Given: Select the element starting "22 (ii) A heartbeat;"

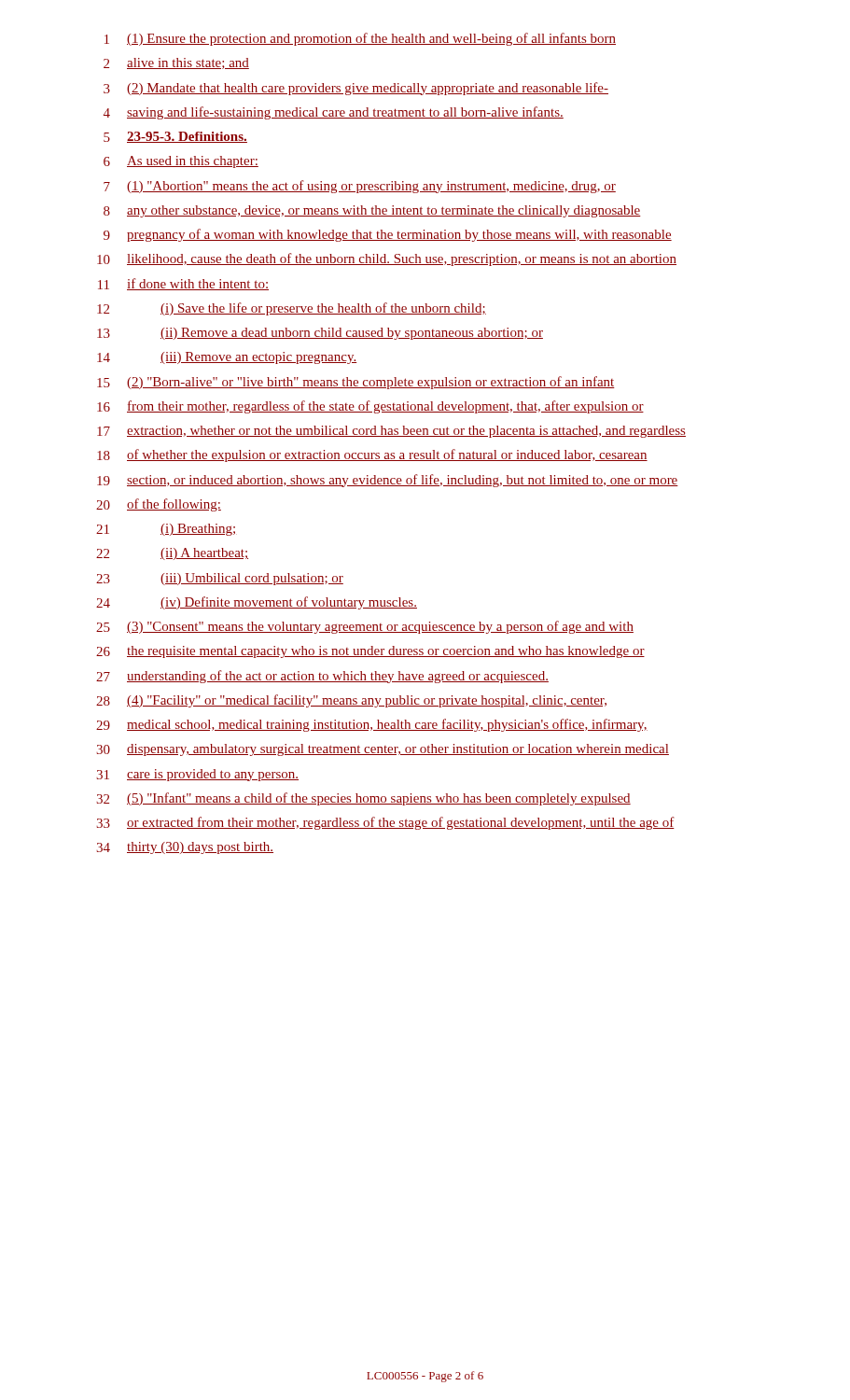Looking at the screenshot, I should [x=172, y=554].
